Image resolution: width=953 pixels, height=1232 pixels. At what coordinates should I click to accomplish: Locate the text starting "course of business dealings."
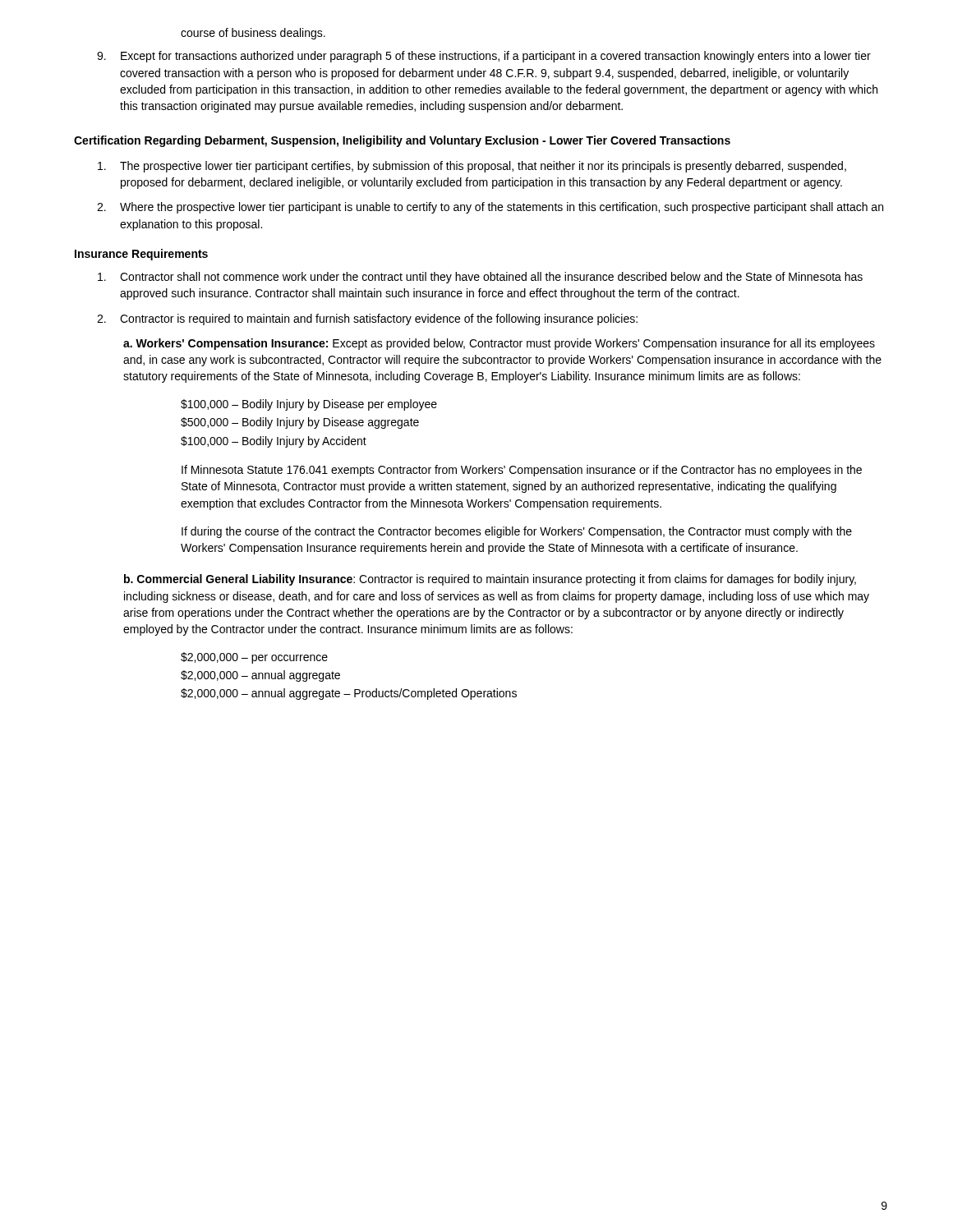tap(253, 33)
